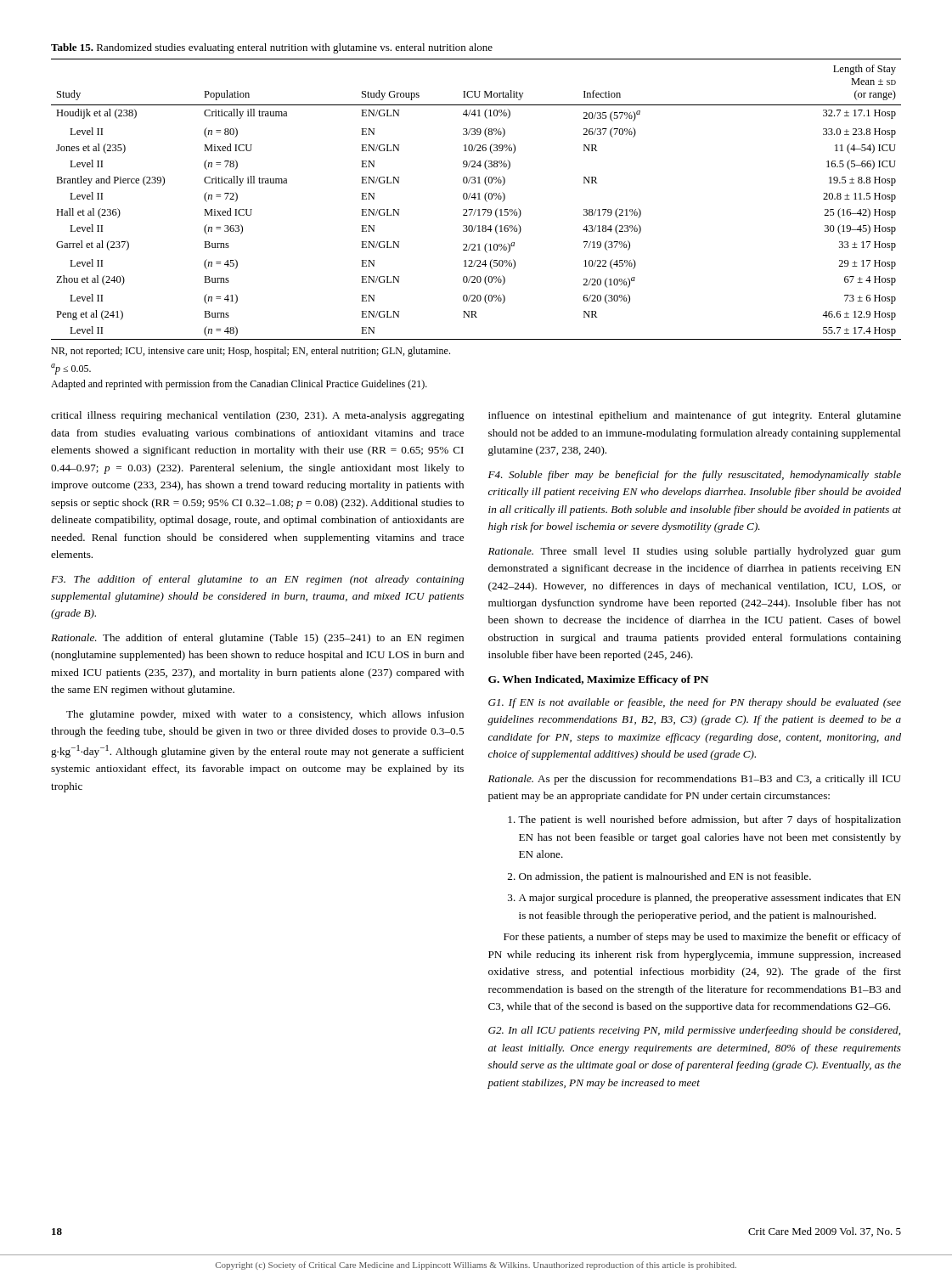Locate the text block with the text "influence on intestinal epithelium and"
The width and height of the screenshot is (952, 1274).
click(694, 433)
